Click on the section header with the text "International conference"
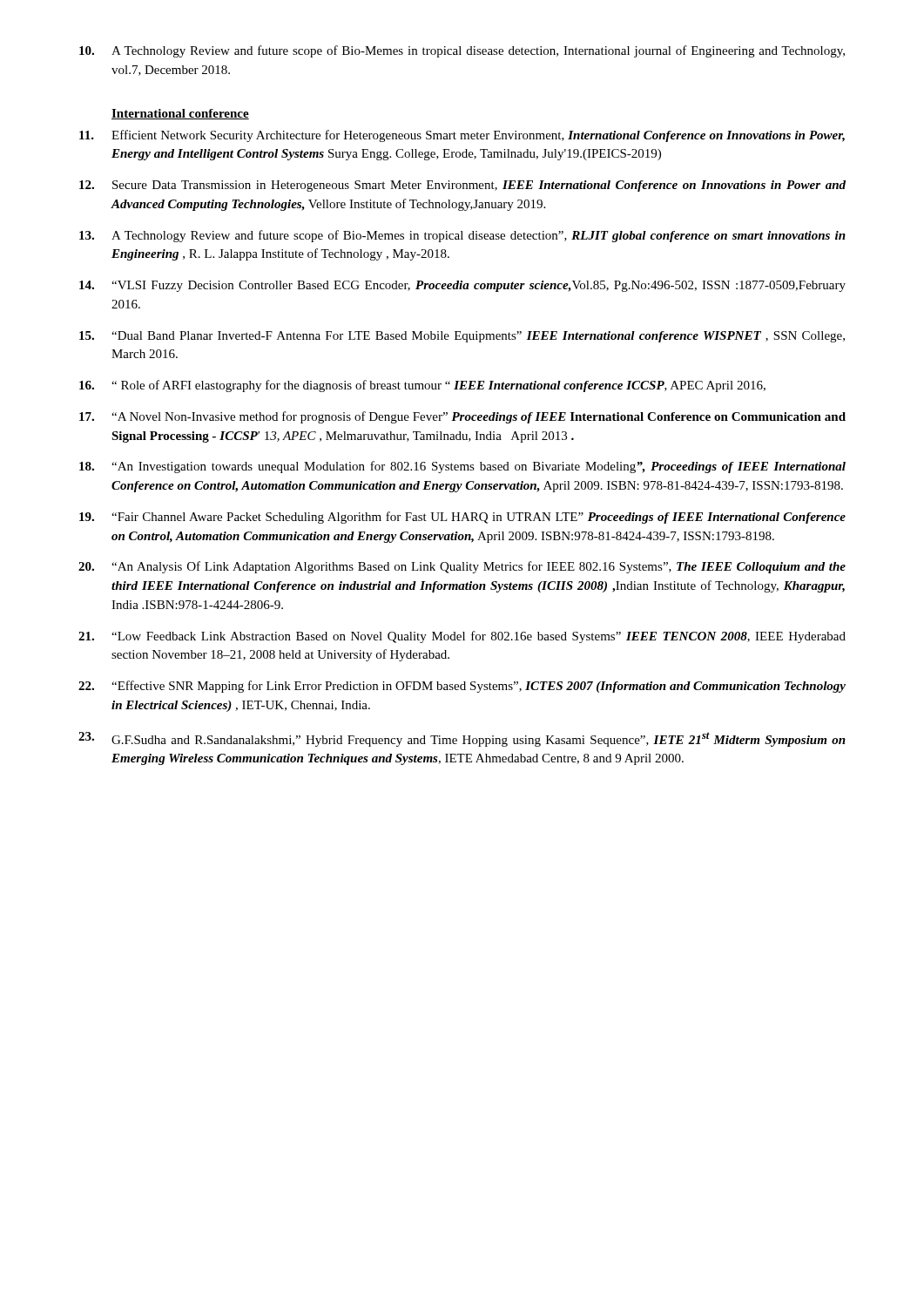Screen dimensions: 1307x924 tap(180, 113)
